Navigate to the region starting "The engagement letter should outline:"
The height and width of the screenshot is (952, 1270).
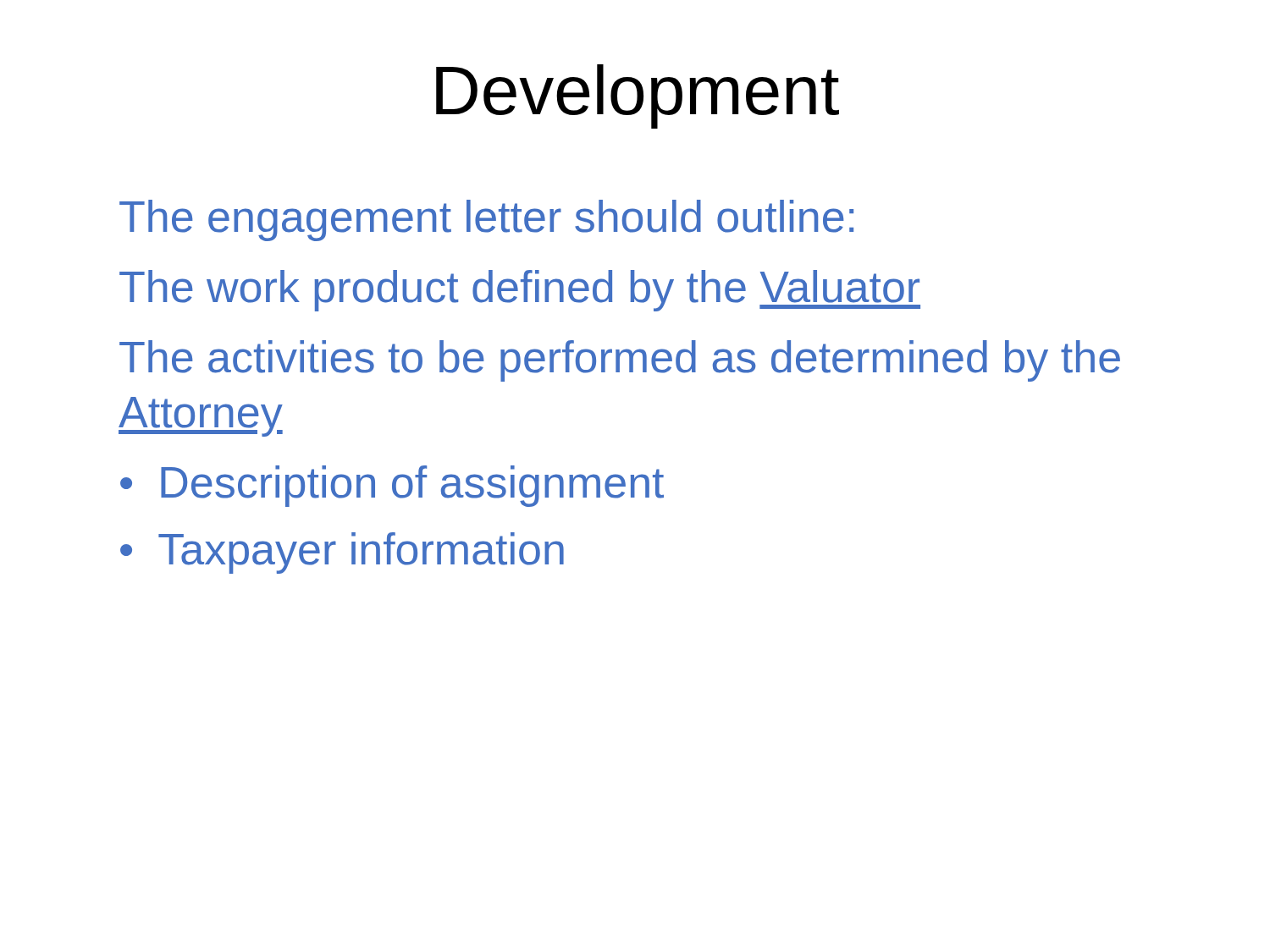pos(488,217)
